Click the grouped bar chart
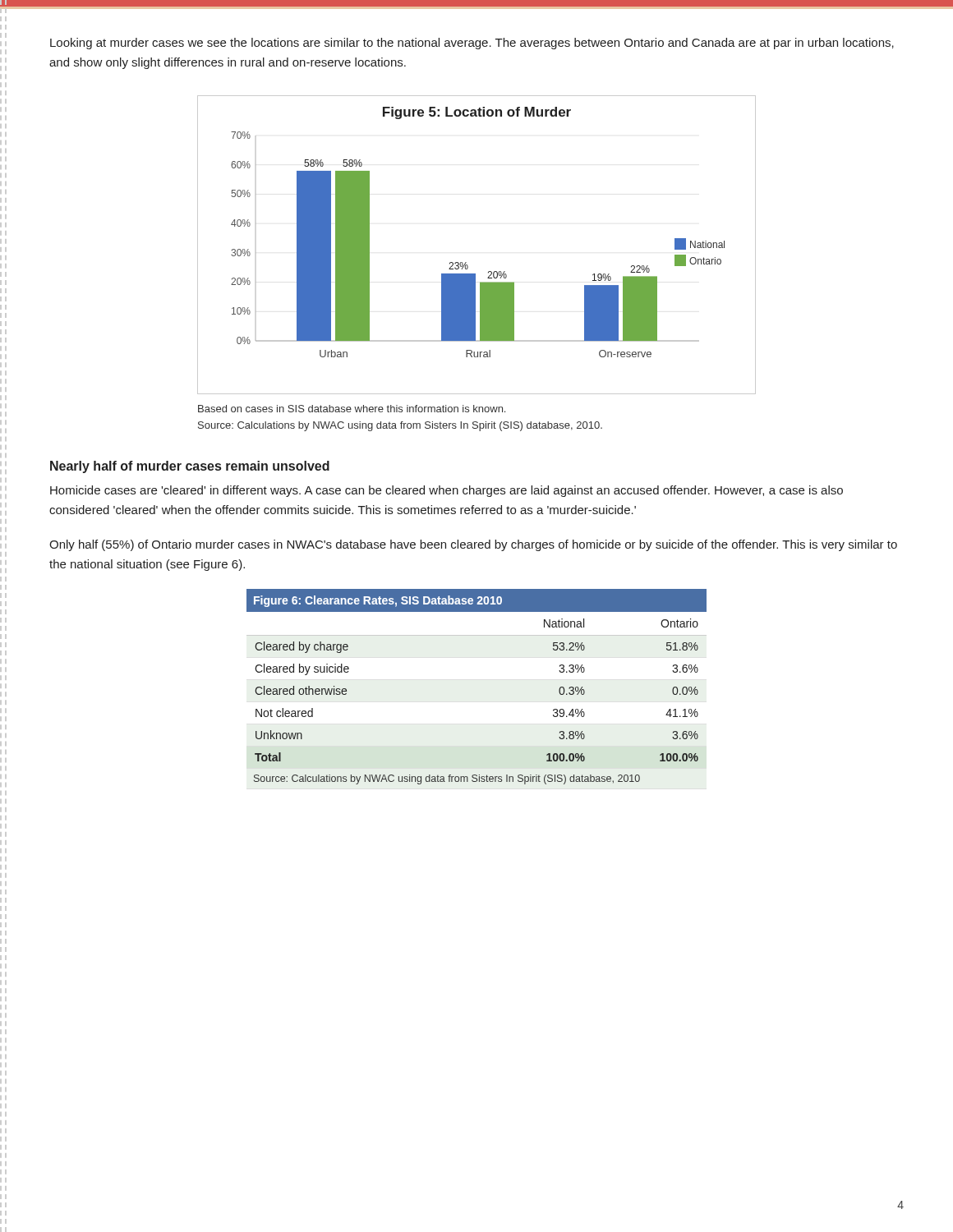Screen dimensions: 1232x953 476,241
